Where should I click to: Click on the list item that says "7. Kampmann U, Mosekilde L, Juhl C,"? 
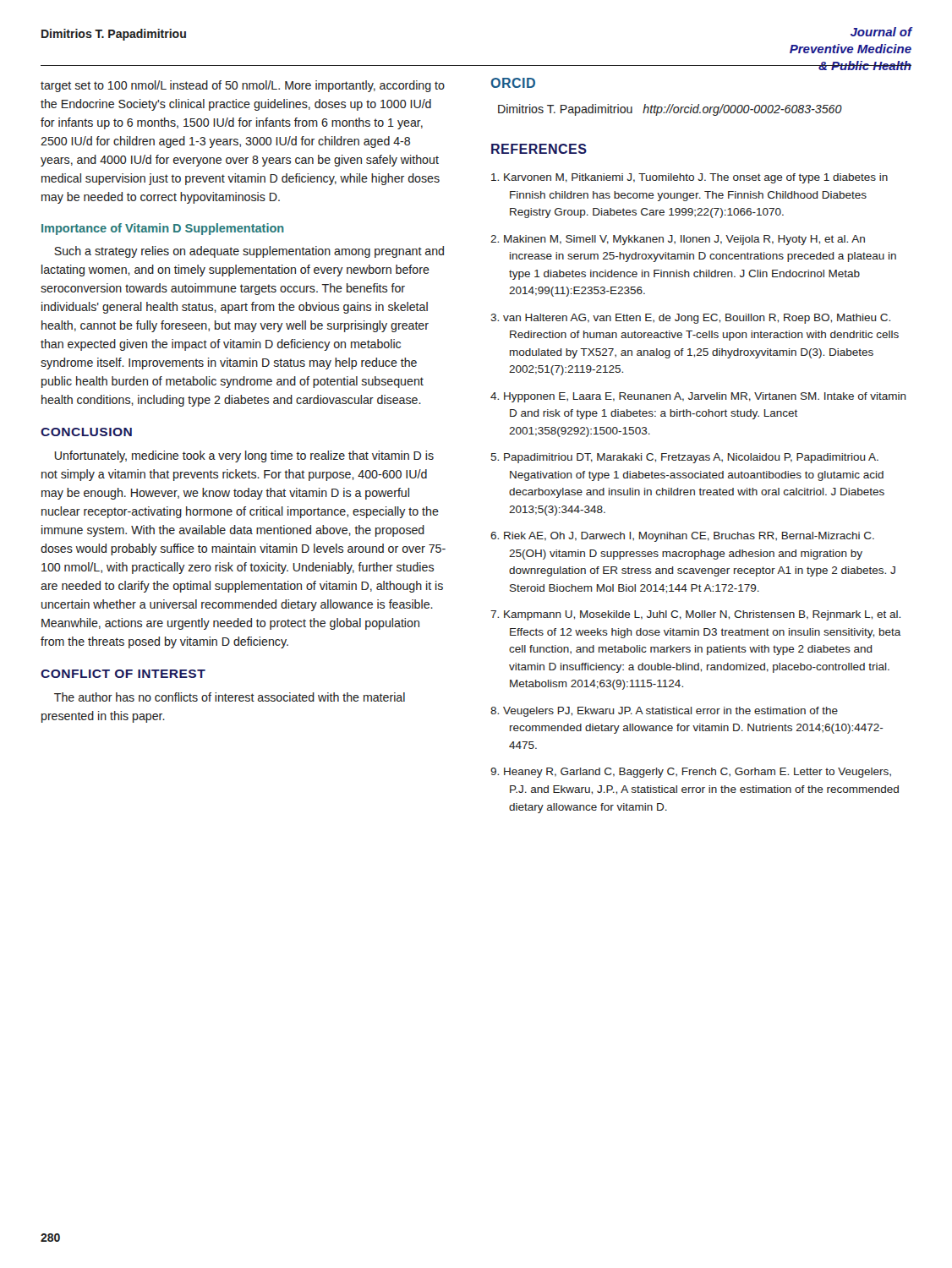tap(696, 649)
